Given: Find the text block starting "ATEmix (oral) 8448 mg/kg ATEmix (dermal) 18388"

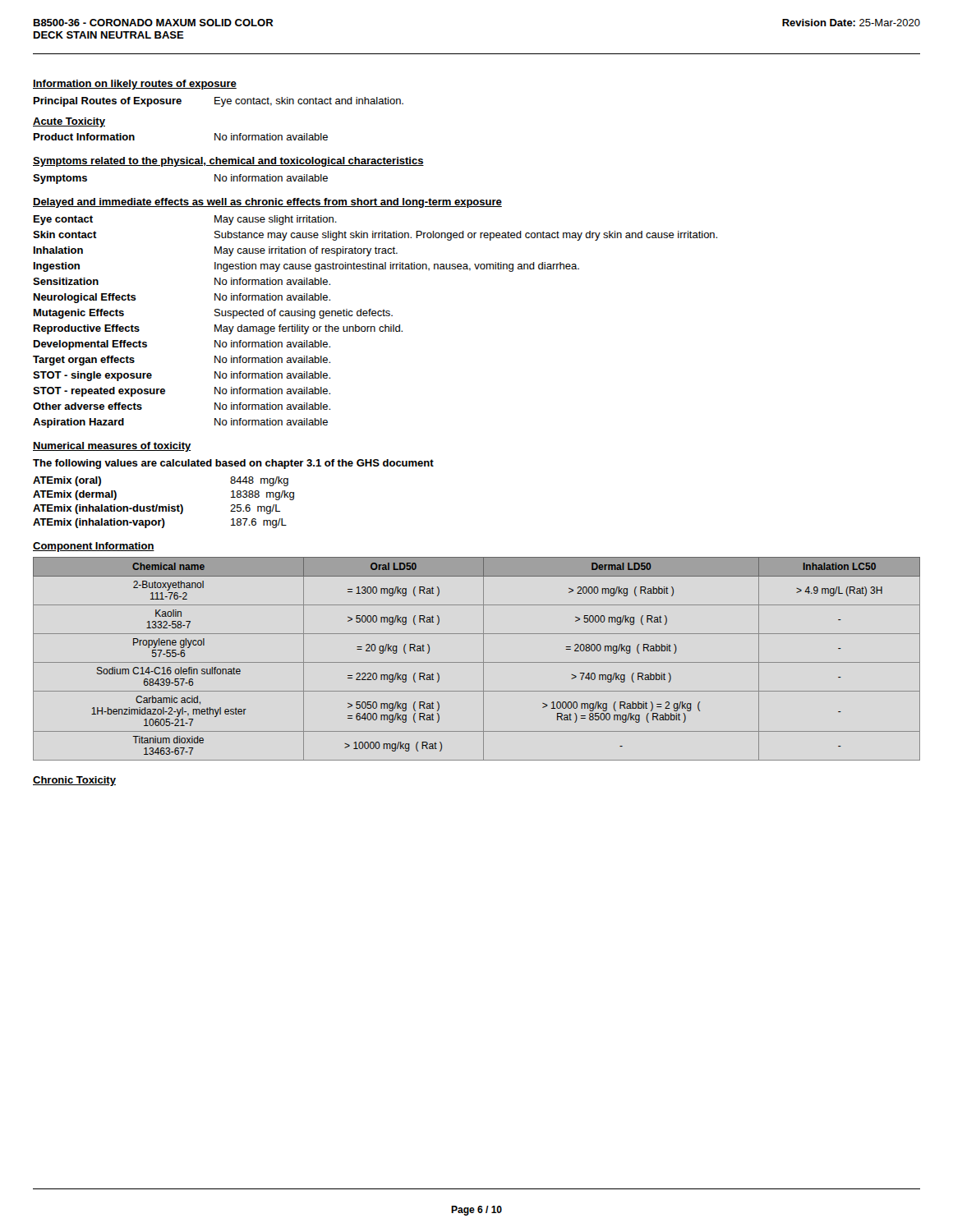Looking at the screenshot, I should click(x=163, y=502).
